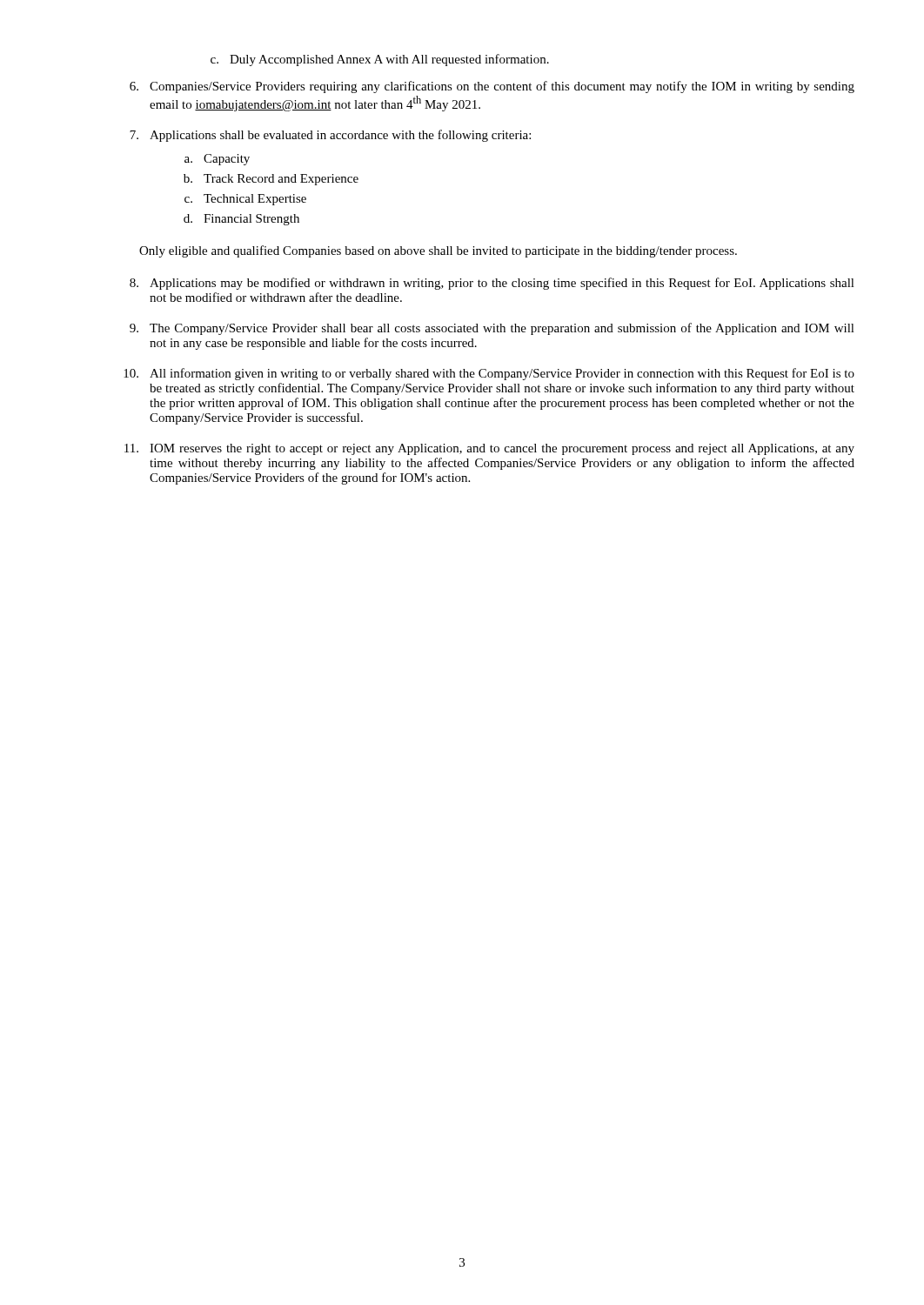Select the list item containing "a. Capacity"
The image size is (924, 1305).
pos(217,160)
